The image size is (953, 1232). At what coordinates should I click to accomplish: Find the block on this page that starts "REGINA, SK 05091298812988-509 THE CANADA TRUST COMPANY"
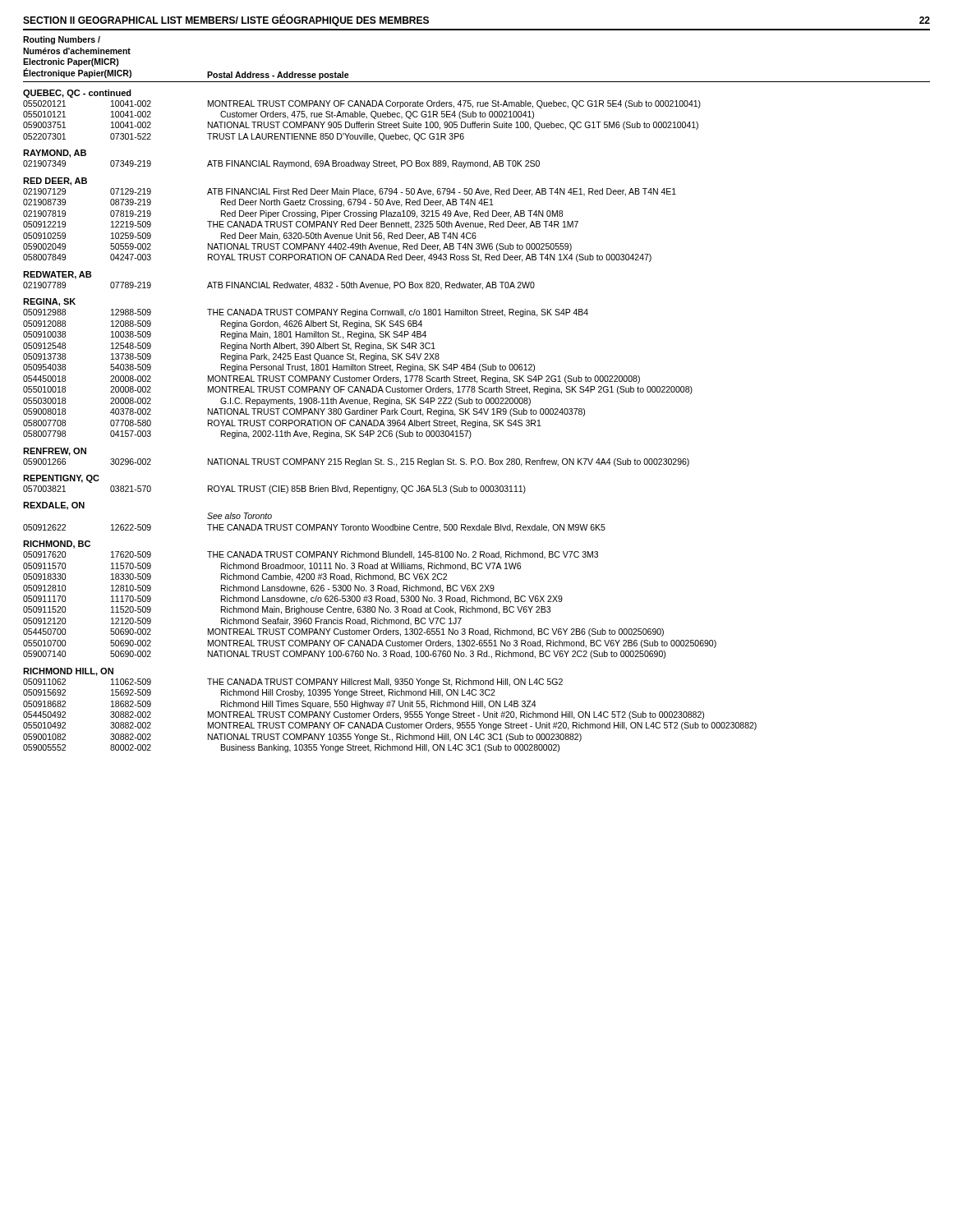click(x=476, y=368)
